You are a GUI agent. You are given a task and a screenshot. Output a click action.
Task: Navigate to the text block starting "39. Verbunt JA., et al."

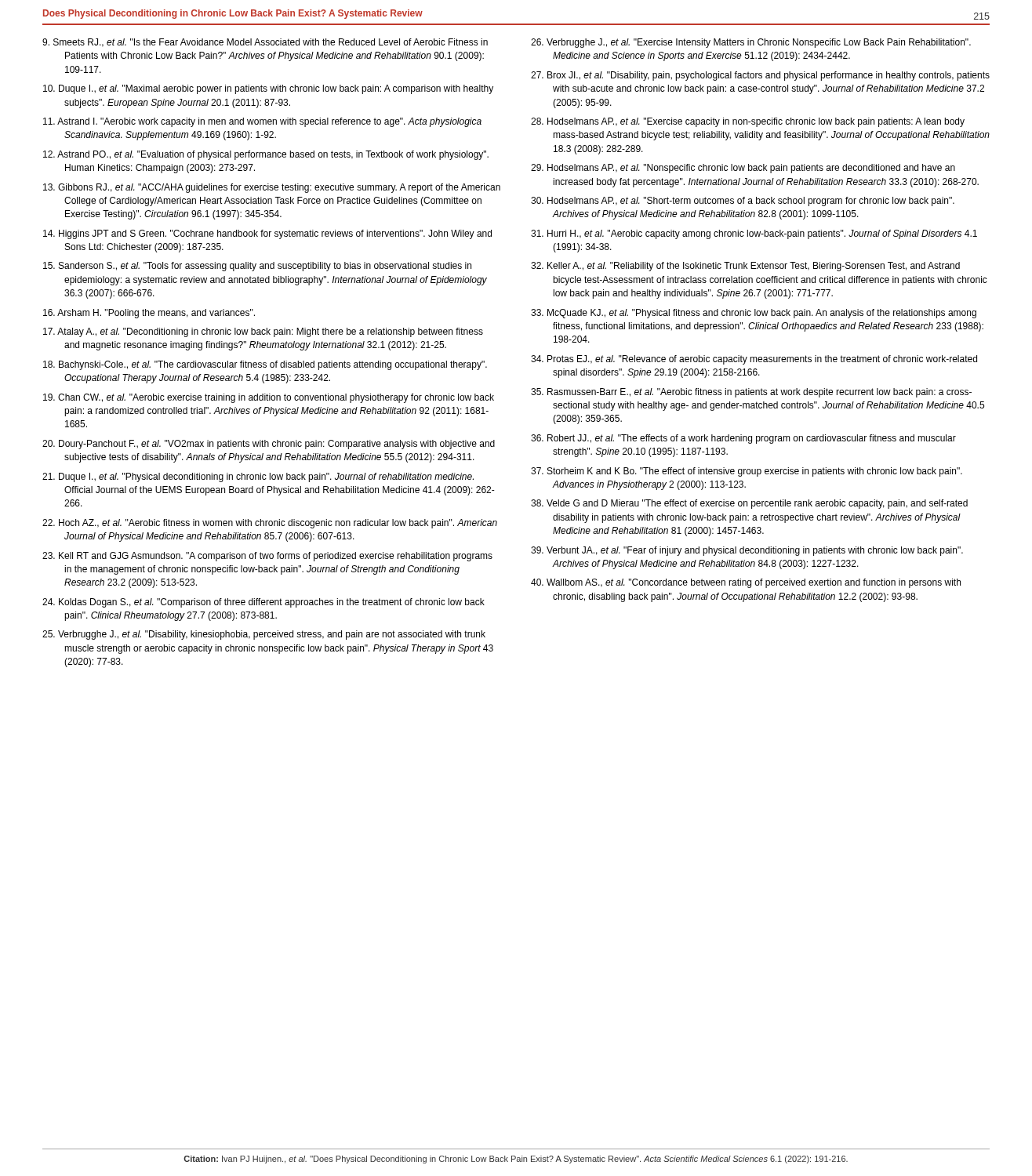[x=747, y=557]
